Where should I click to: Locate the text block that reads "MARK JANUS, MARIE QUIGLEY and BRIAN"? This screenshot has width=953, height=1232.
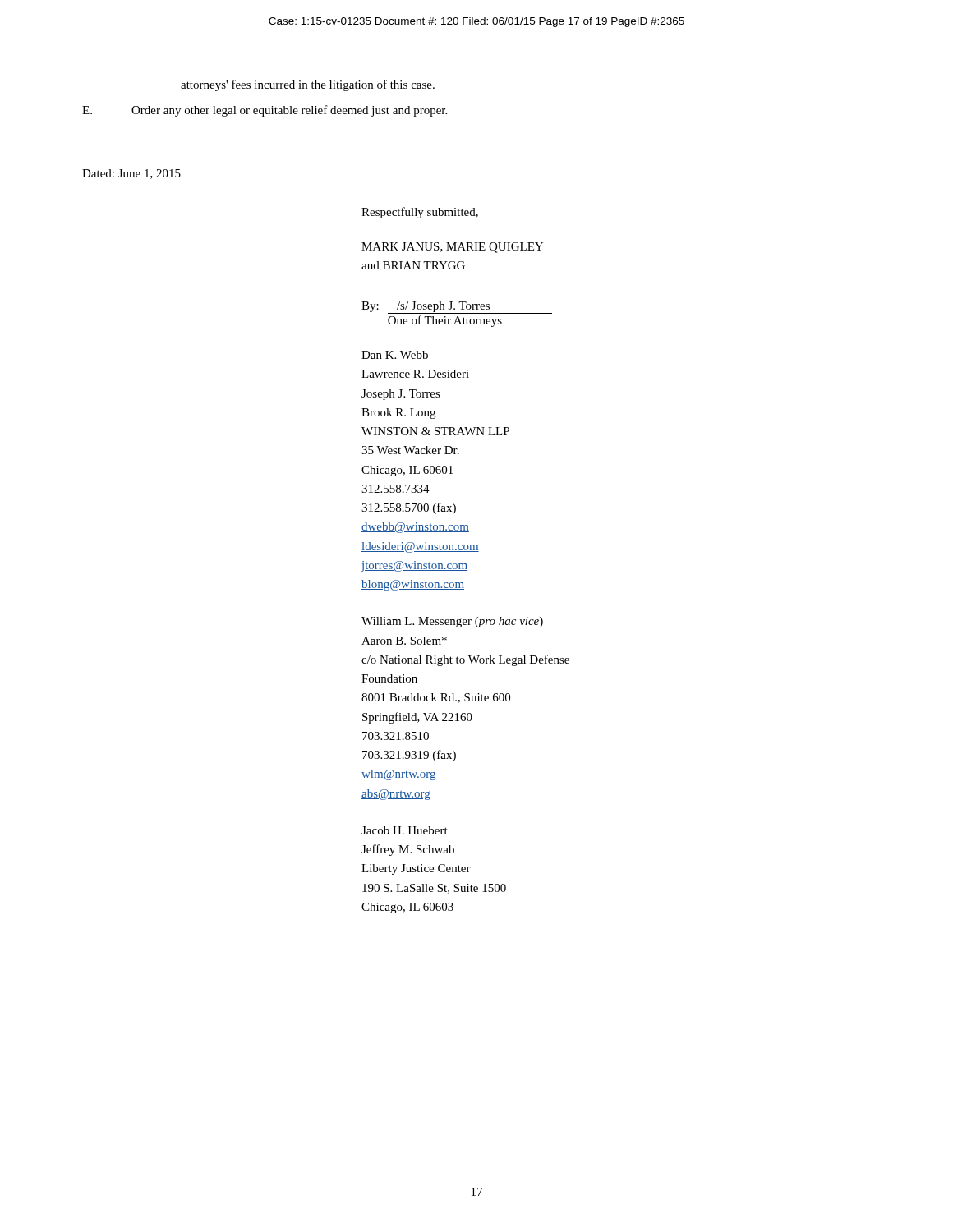click(x=453, y=256)
